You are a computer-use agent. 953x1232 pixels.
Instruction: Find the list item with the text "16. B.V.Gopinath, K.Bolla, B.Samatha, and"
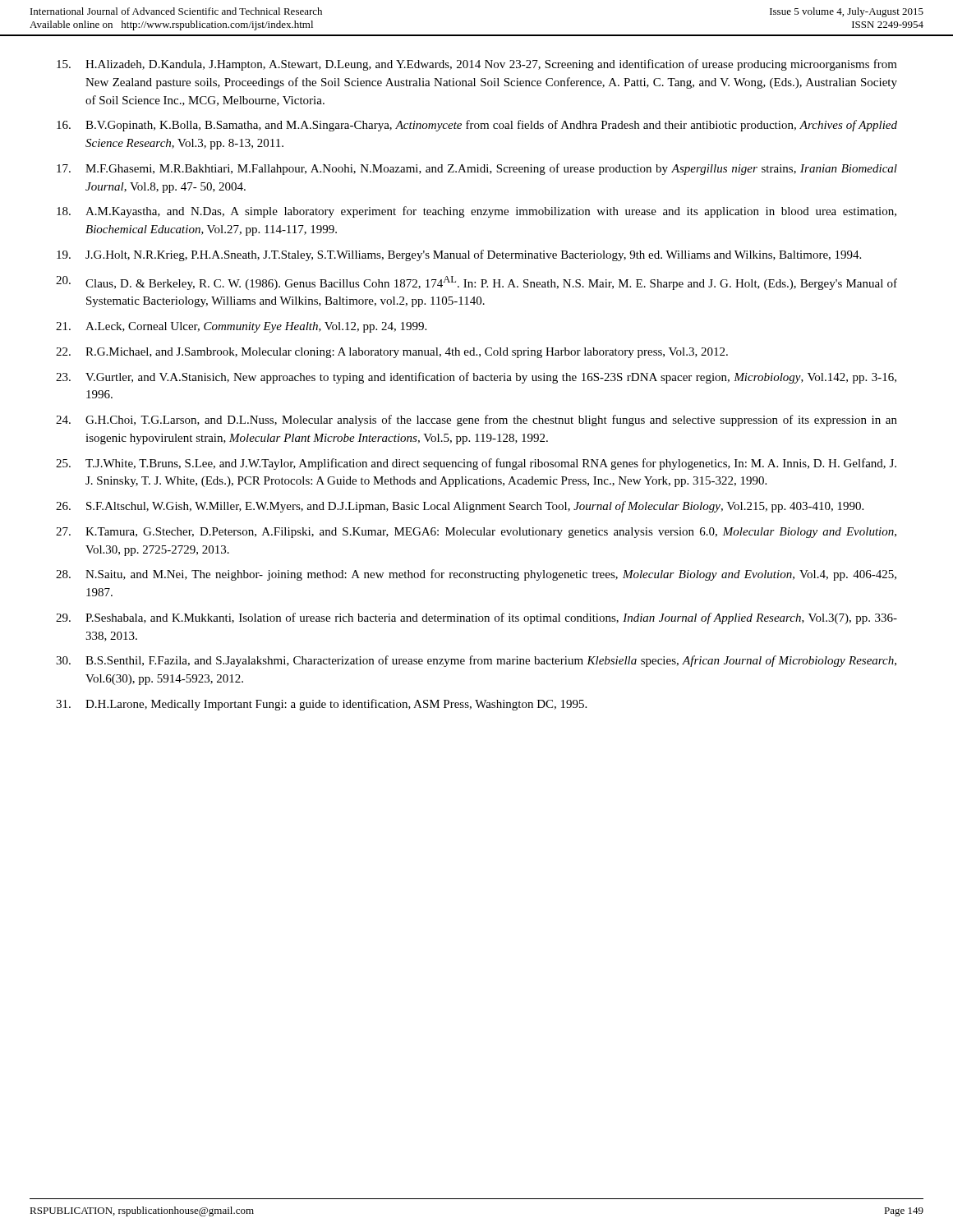click(x=476, y=135)
